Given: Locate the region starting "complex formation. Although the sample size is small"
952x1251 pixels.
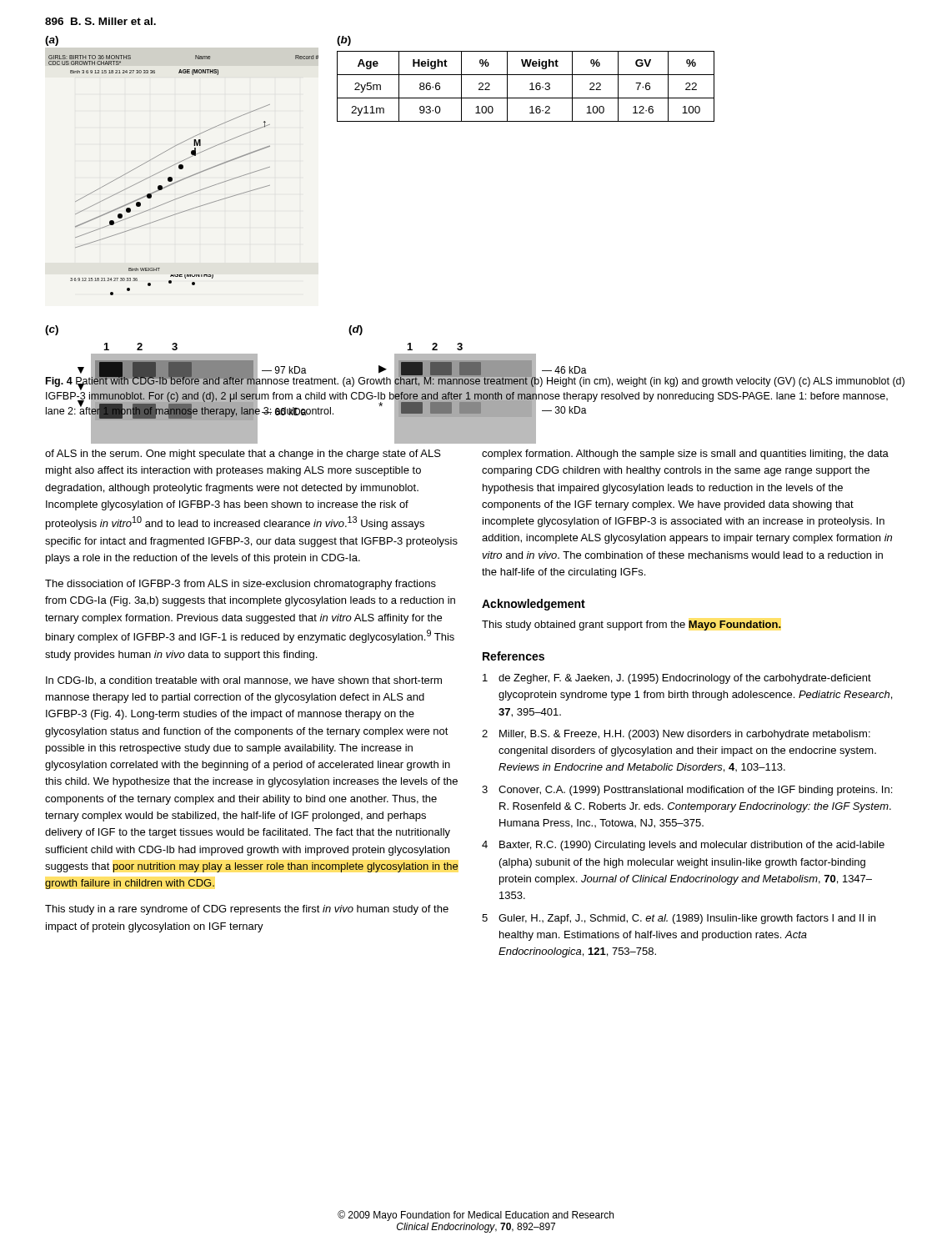Looking at the screenshot, I should tap(687, 512).
